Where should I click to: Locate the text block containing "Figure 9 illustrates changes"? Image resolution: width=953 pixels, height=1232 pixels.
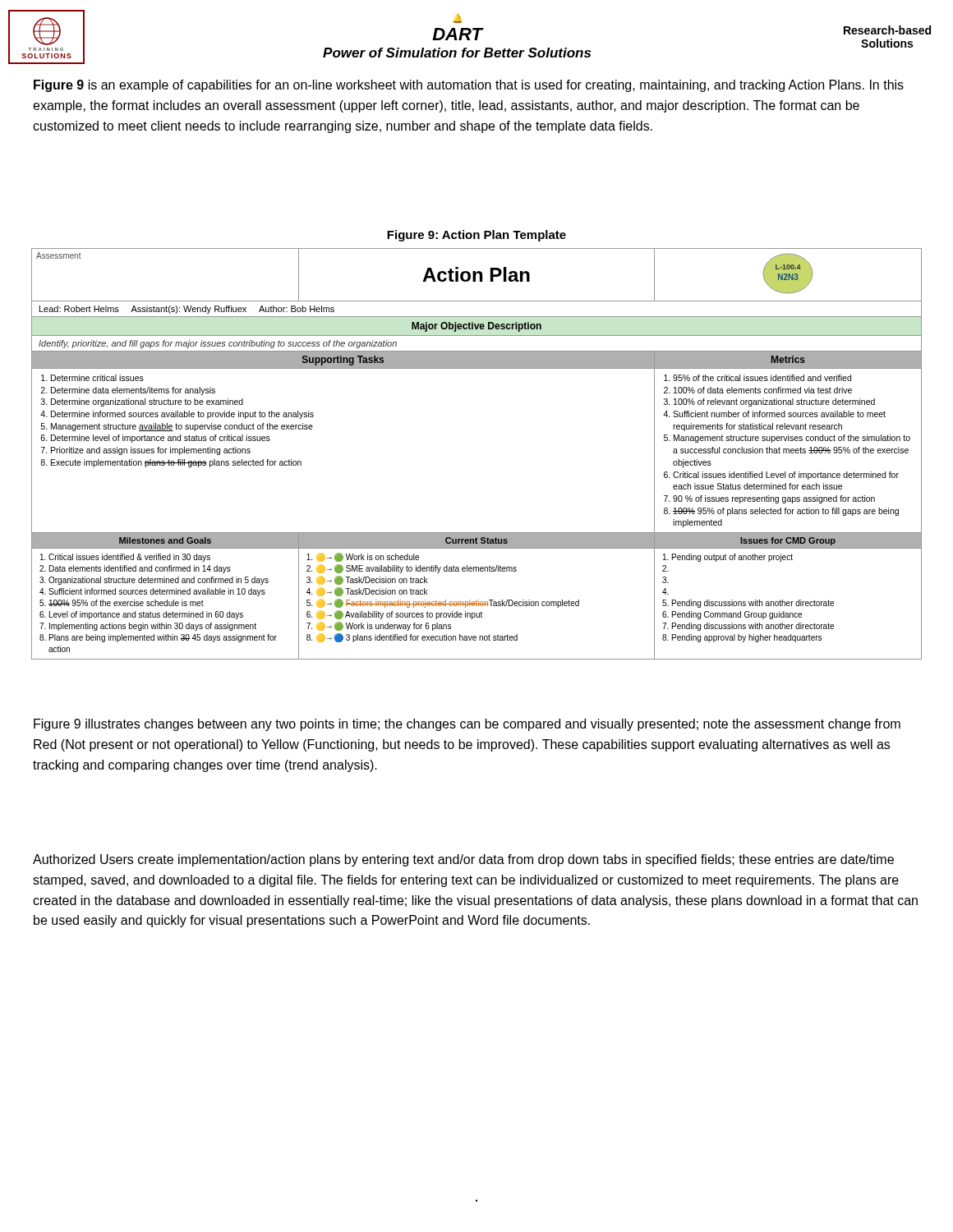pos(467,744)
